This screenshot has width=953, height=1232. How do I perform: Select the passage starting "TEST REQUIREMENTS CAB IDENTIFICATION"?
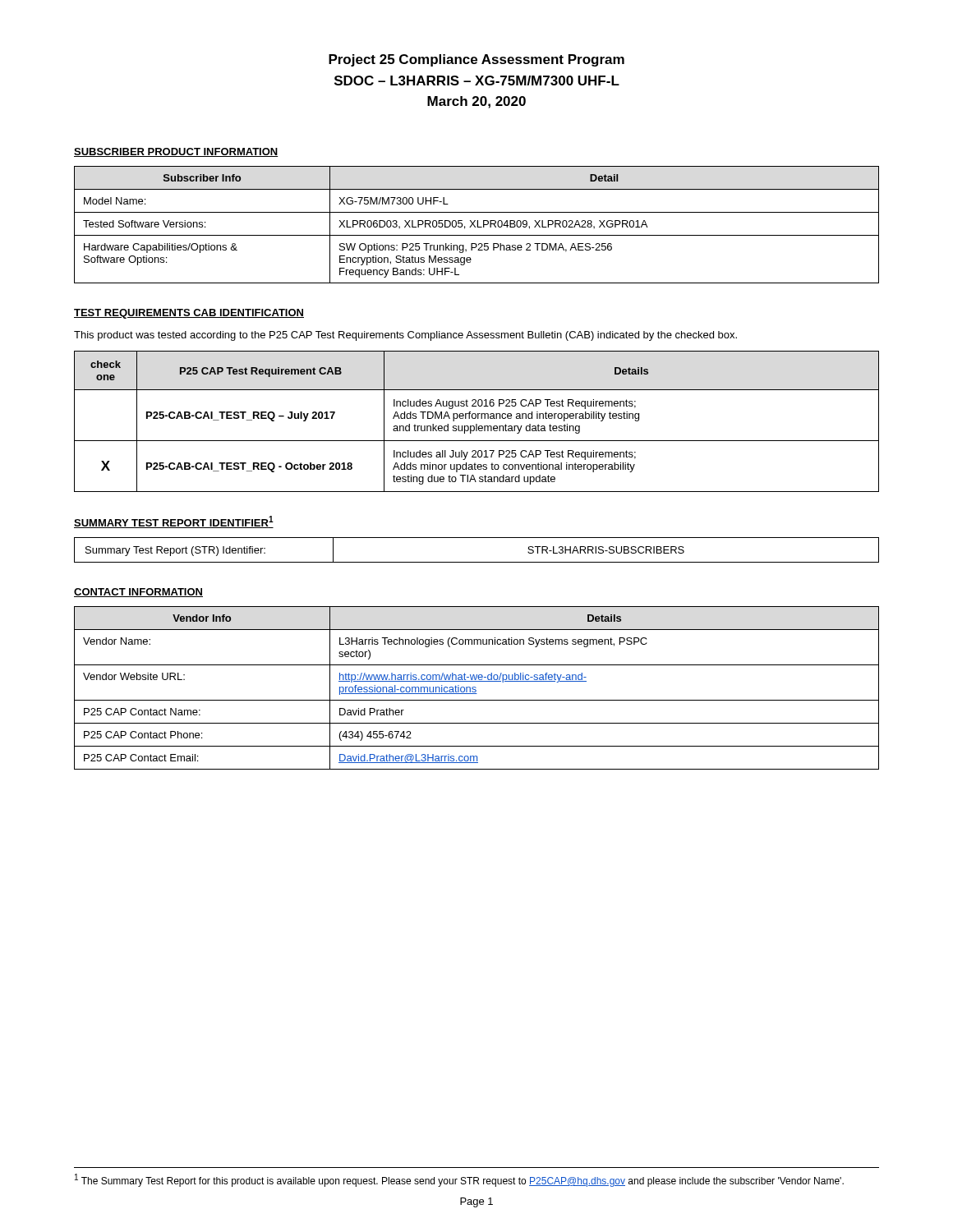pos(189,312)
